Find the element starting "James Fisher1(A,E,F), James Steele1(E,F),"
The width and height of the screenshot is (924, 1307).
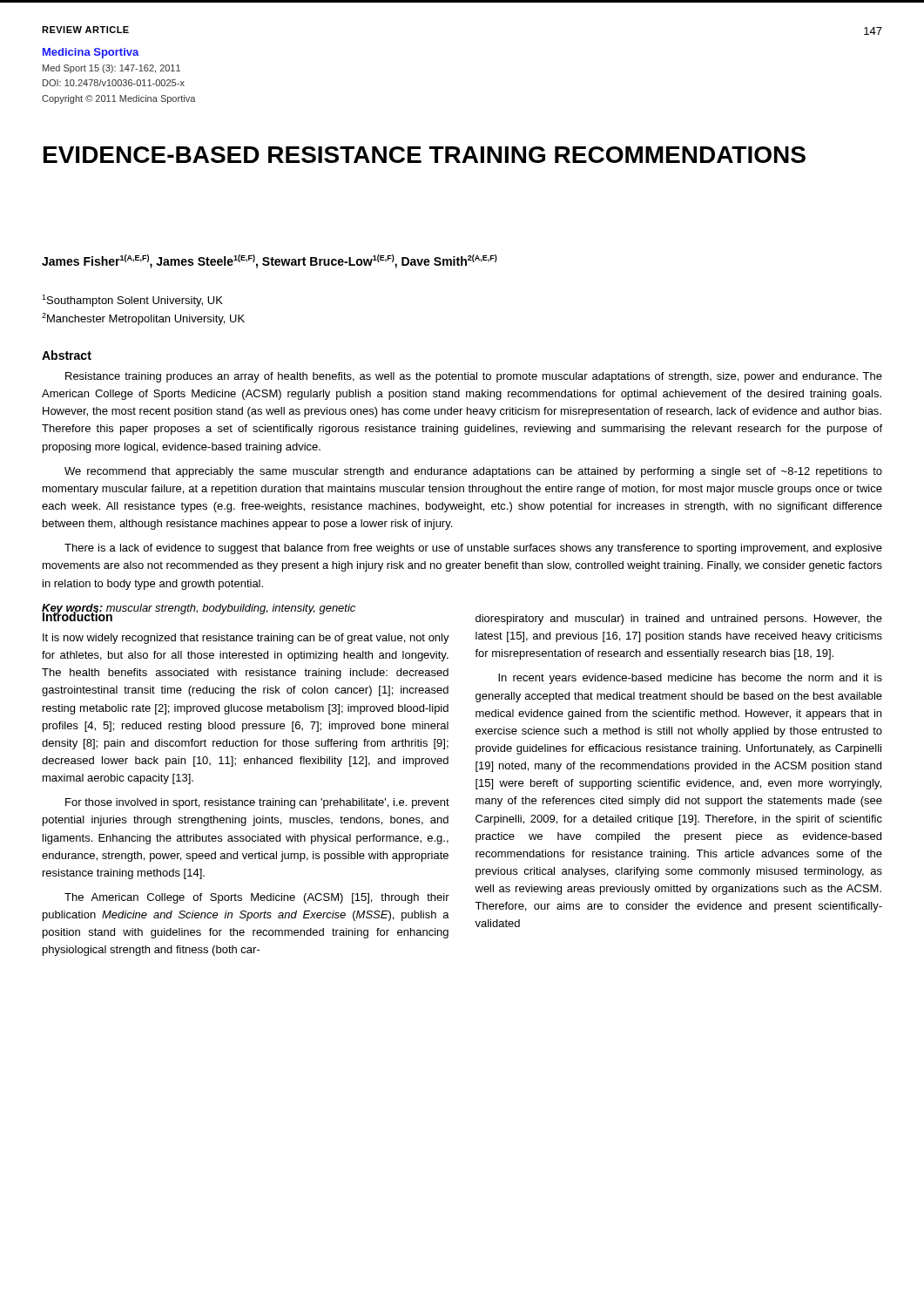click(269, 261)
